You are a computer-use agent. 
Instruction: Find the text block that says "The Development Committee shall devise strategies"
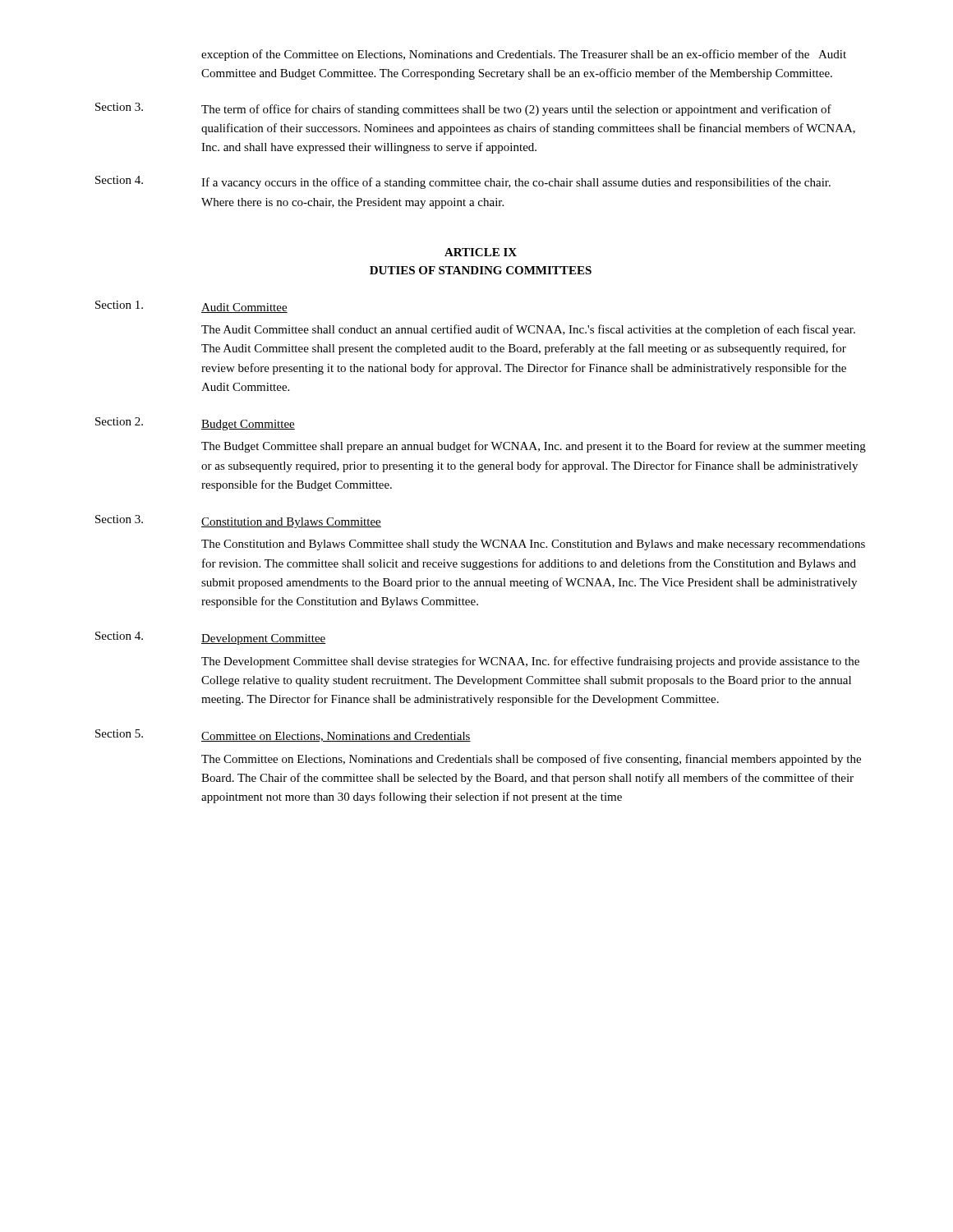530,680
